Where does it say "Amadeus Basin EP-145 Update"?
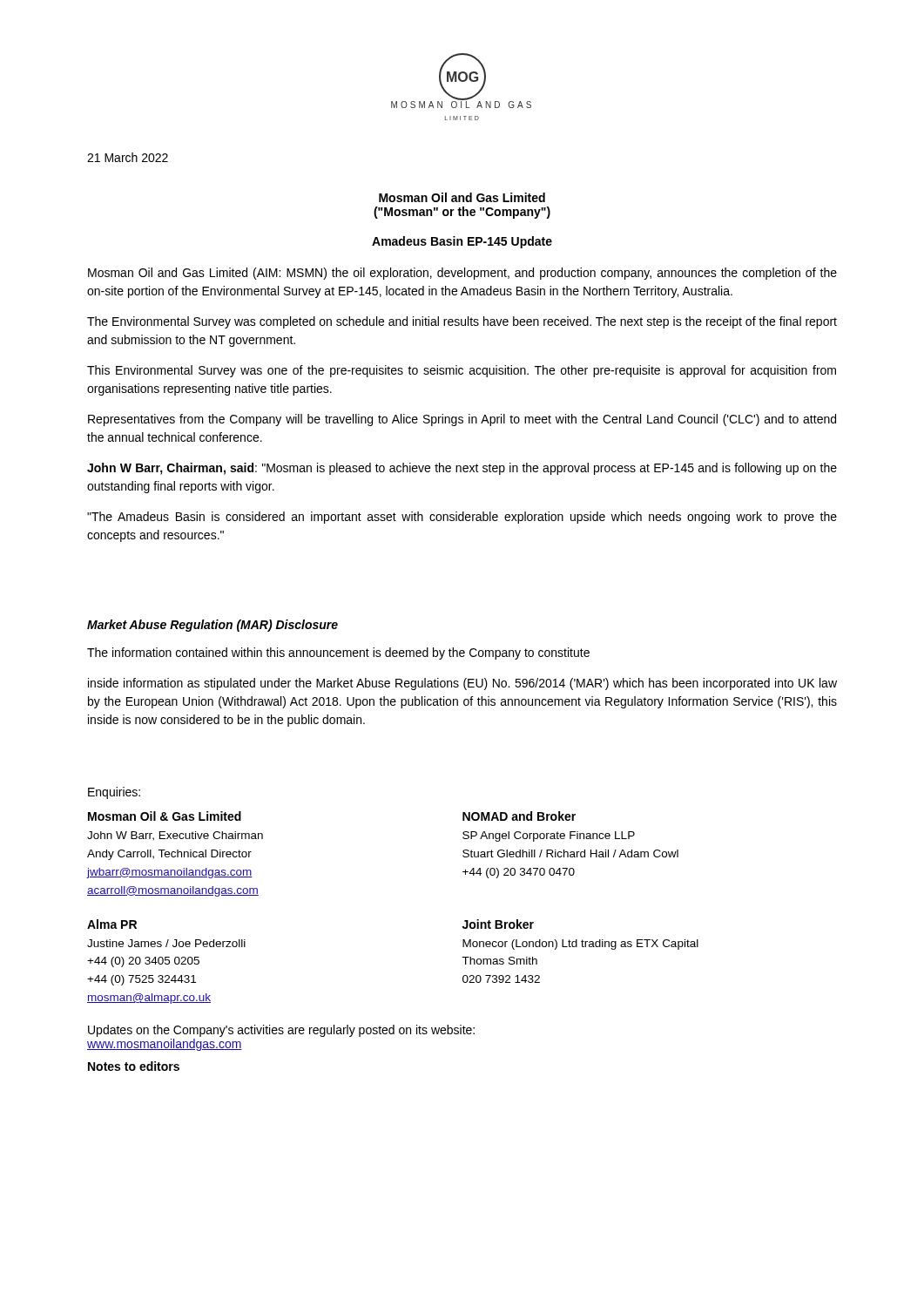 [462, 241]
